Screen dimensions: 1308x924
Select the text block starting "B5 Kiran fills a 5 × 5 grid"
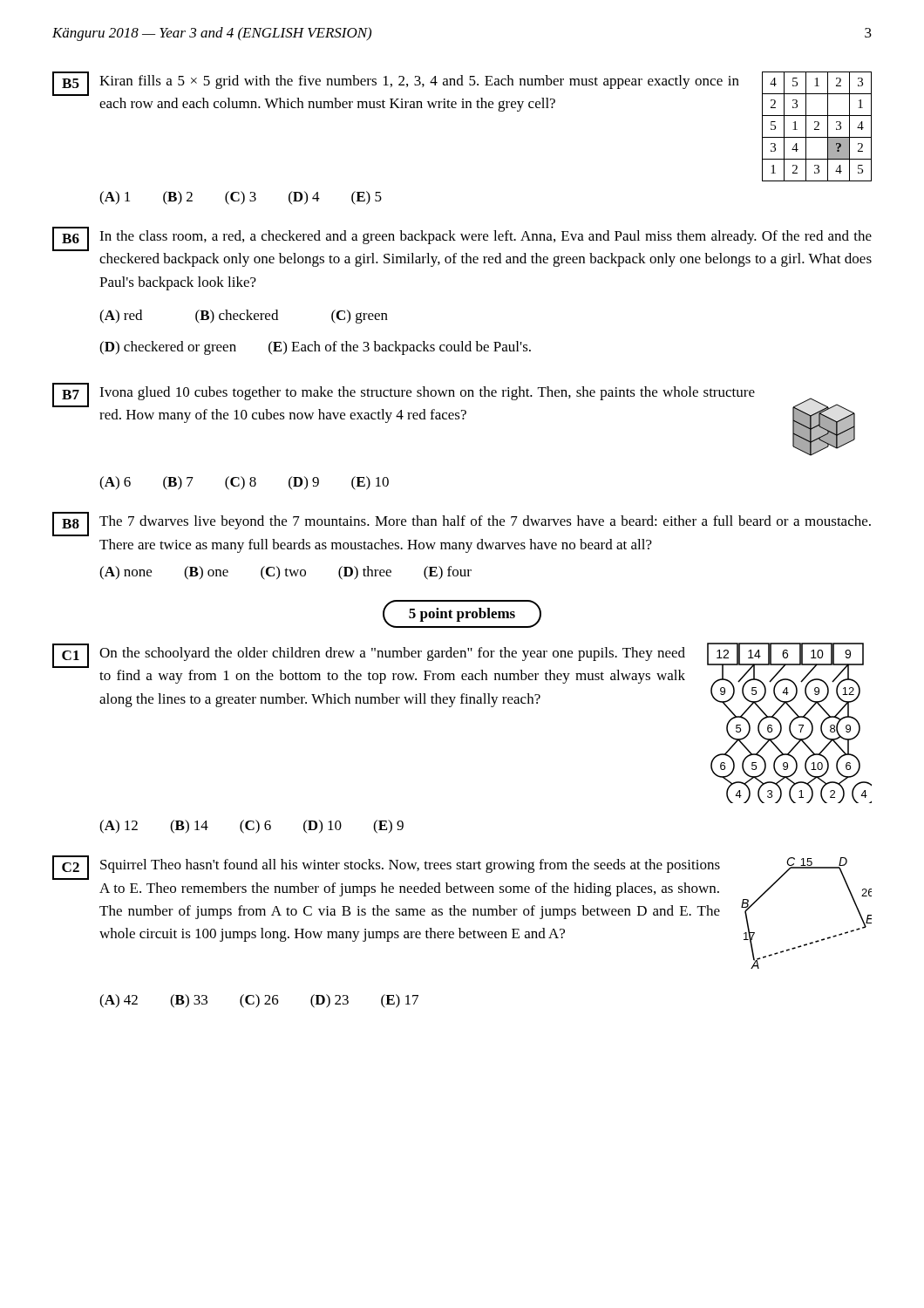click(462, 138)
